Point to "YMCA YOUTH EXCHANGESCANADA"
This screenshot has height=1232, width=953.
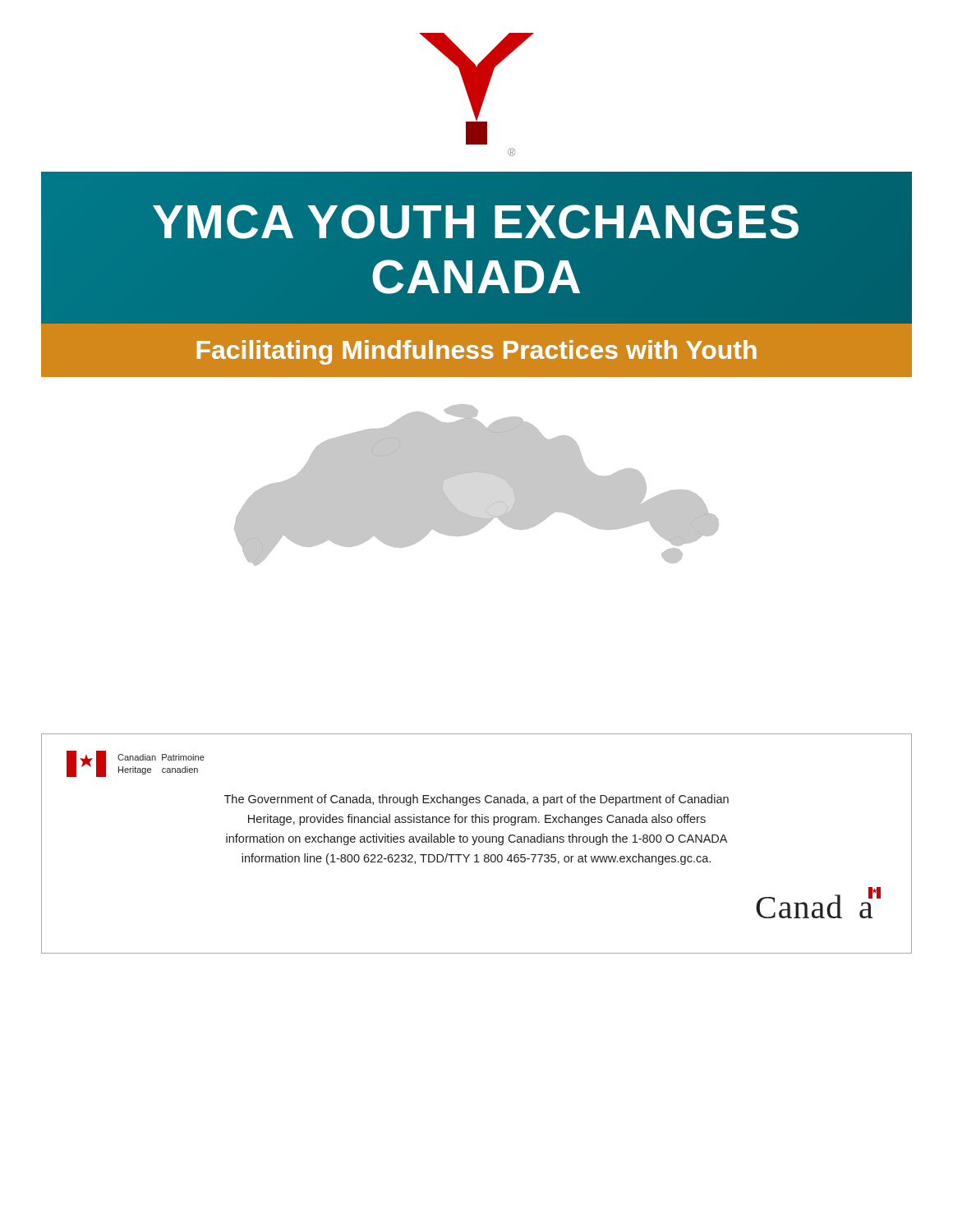(476, 249)
